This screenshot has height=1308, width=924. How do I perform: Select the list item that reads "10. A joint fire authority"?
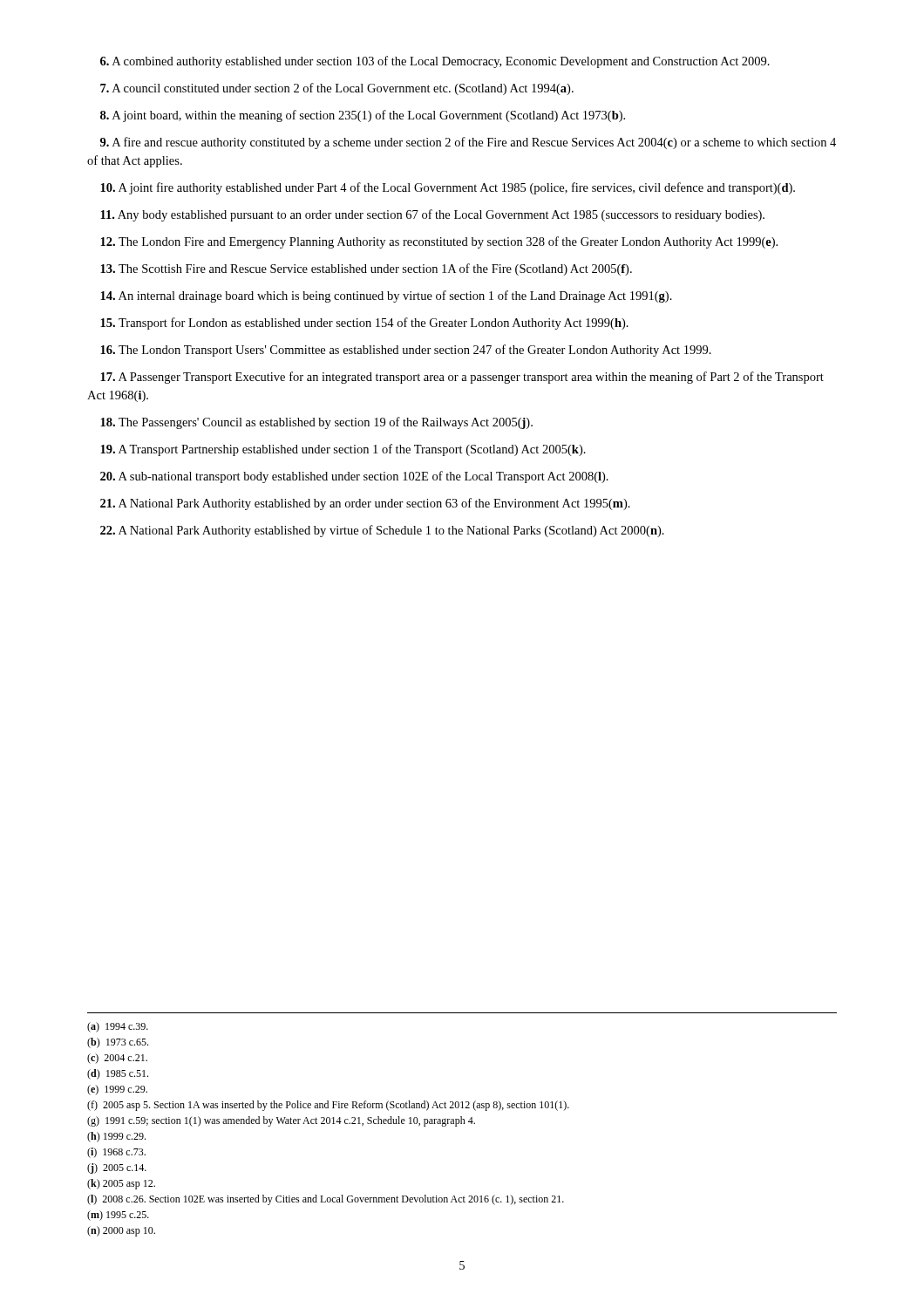441,188
